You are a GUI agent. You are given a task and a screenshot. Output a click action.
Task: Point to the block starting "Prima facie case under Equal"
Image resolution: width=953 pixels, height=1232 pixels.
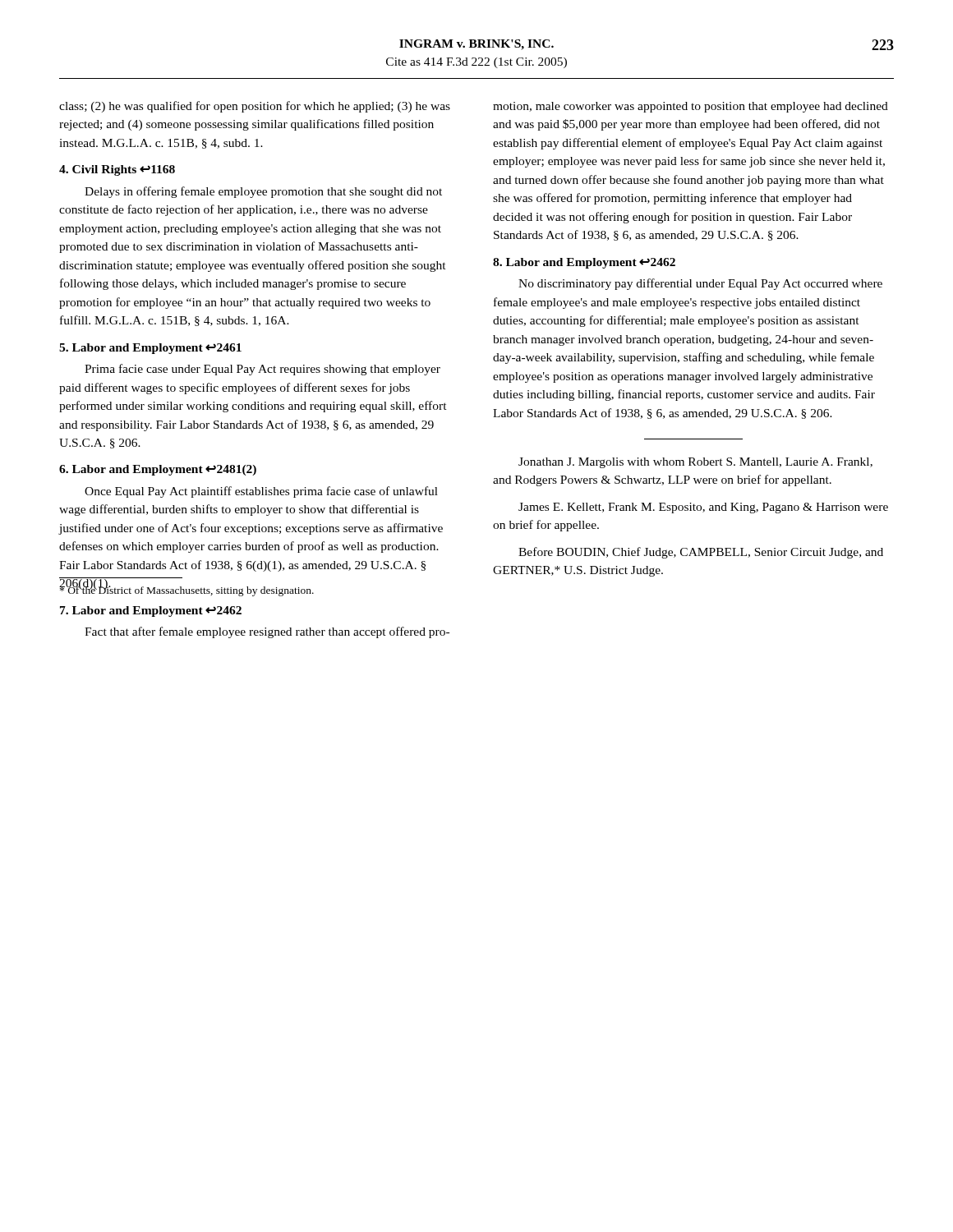(x=260, y=406)
